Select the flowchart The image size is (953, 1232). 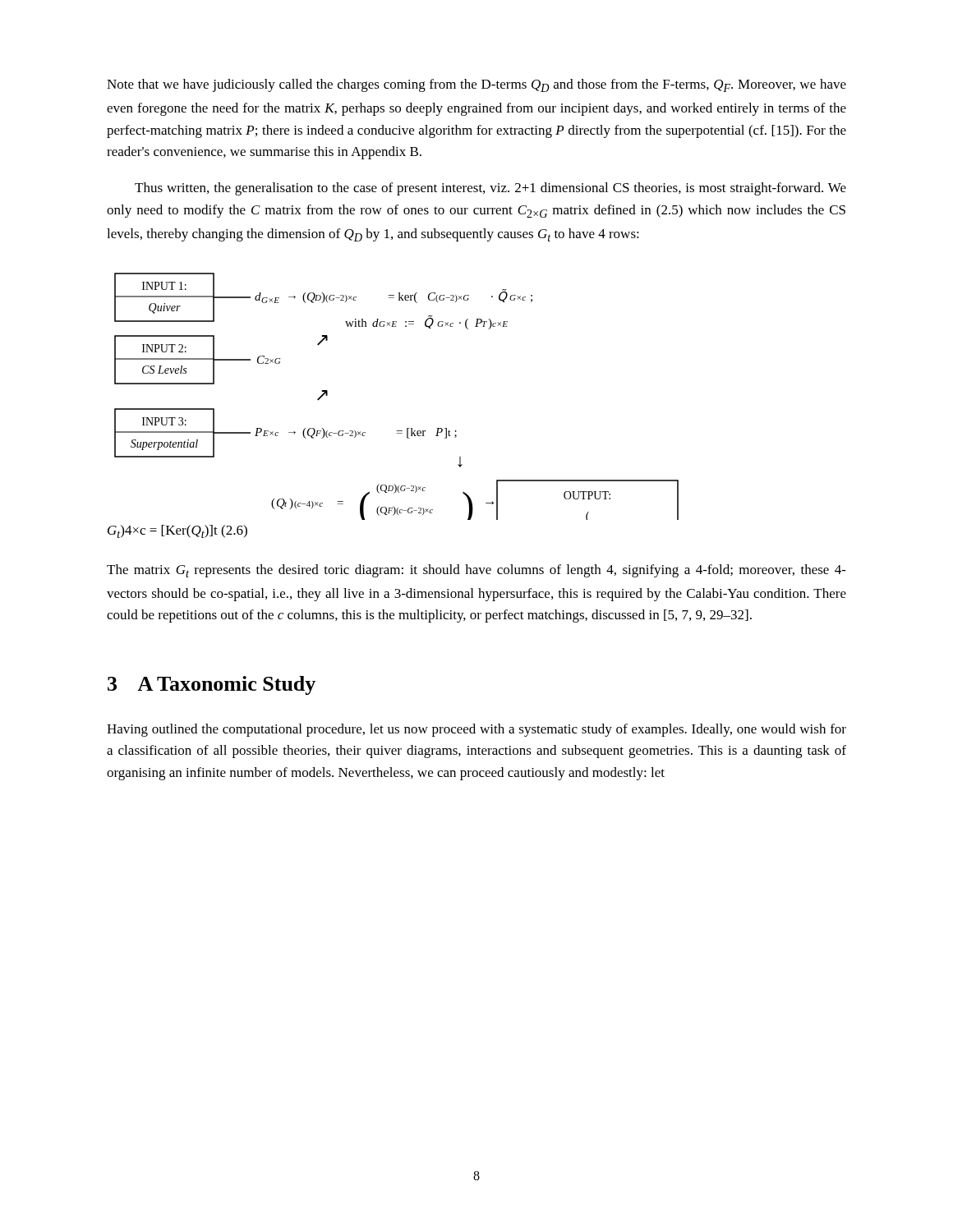coord(476,405)
